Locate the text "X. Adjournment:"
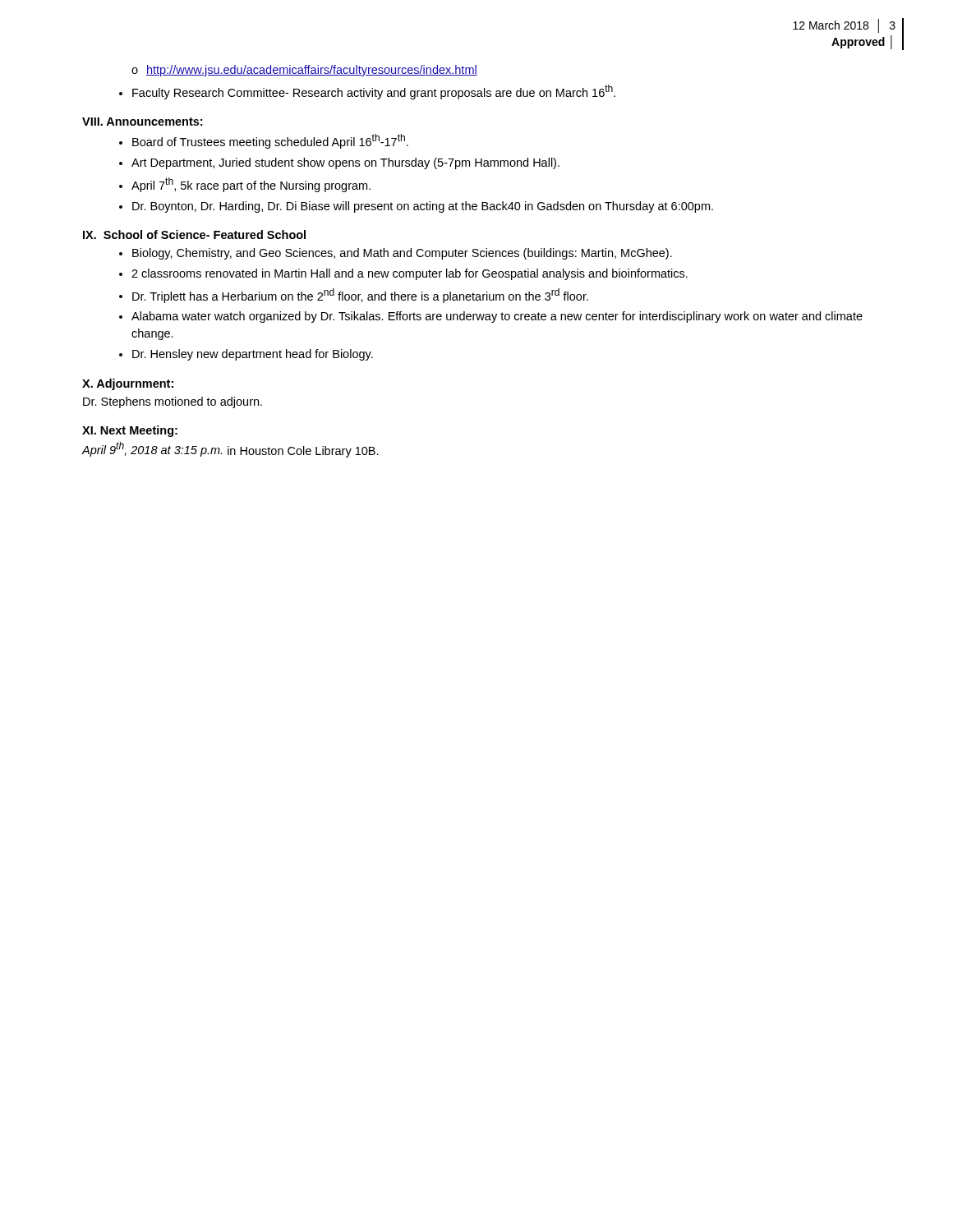 coord(128,383)
